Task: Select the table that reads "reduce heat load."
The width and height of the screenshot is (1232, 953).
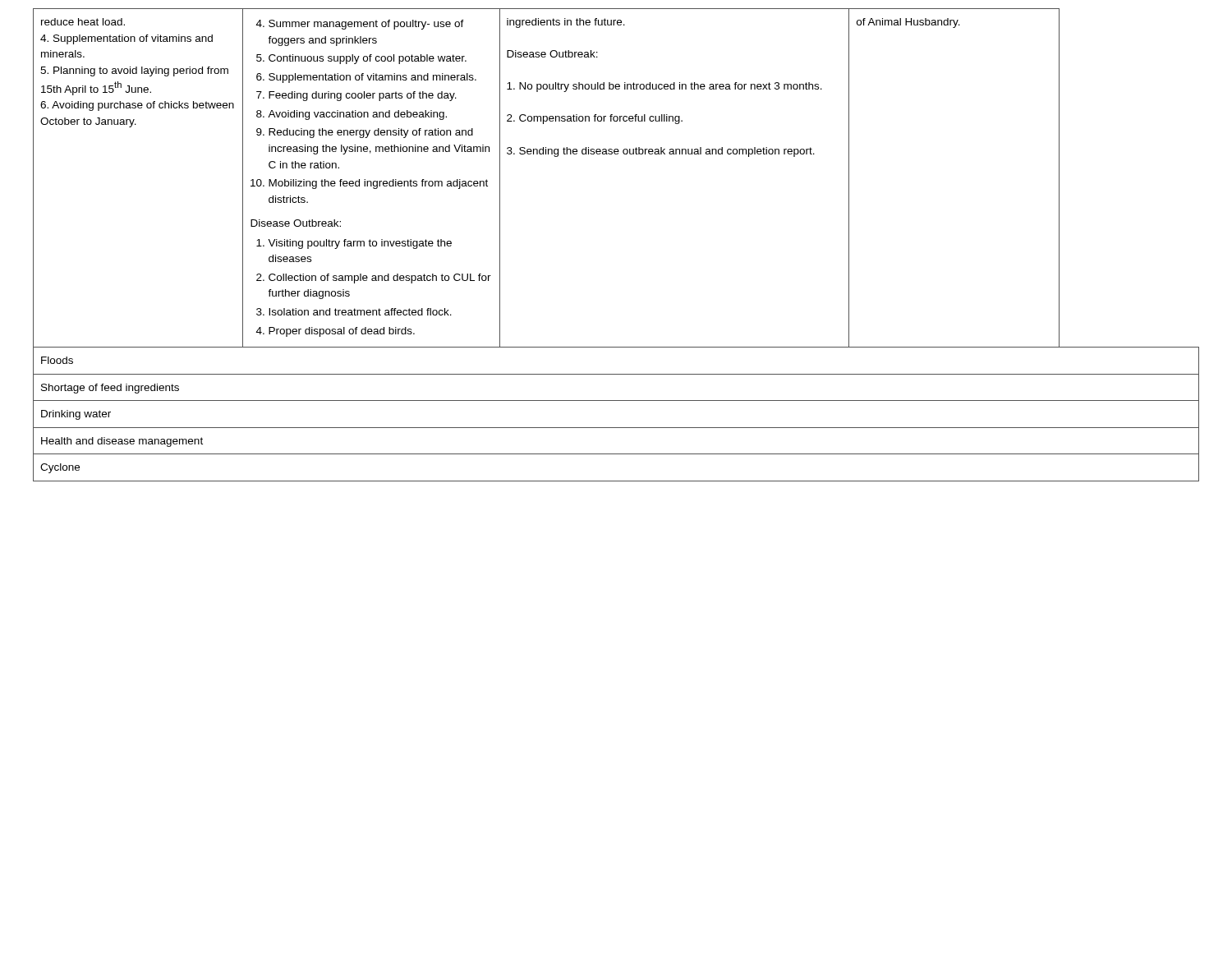Action: [616, 245]
